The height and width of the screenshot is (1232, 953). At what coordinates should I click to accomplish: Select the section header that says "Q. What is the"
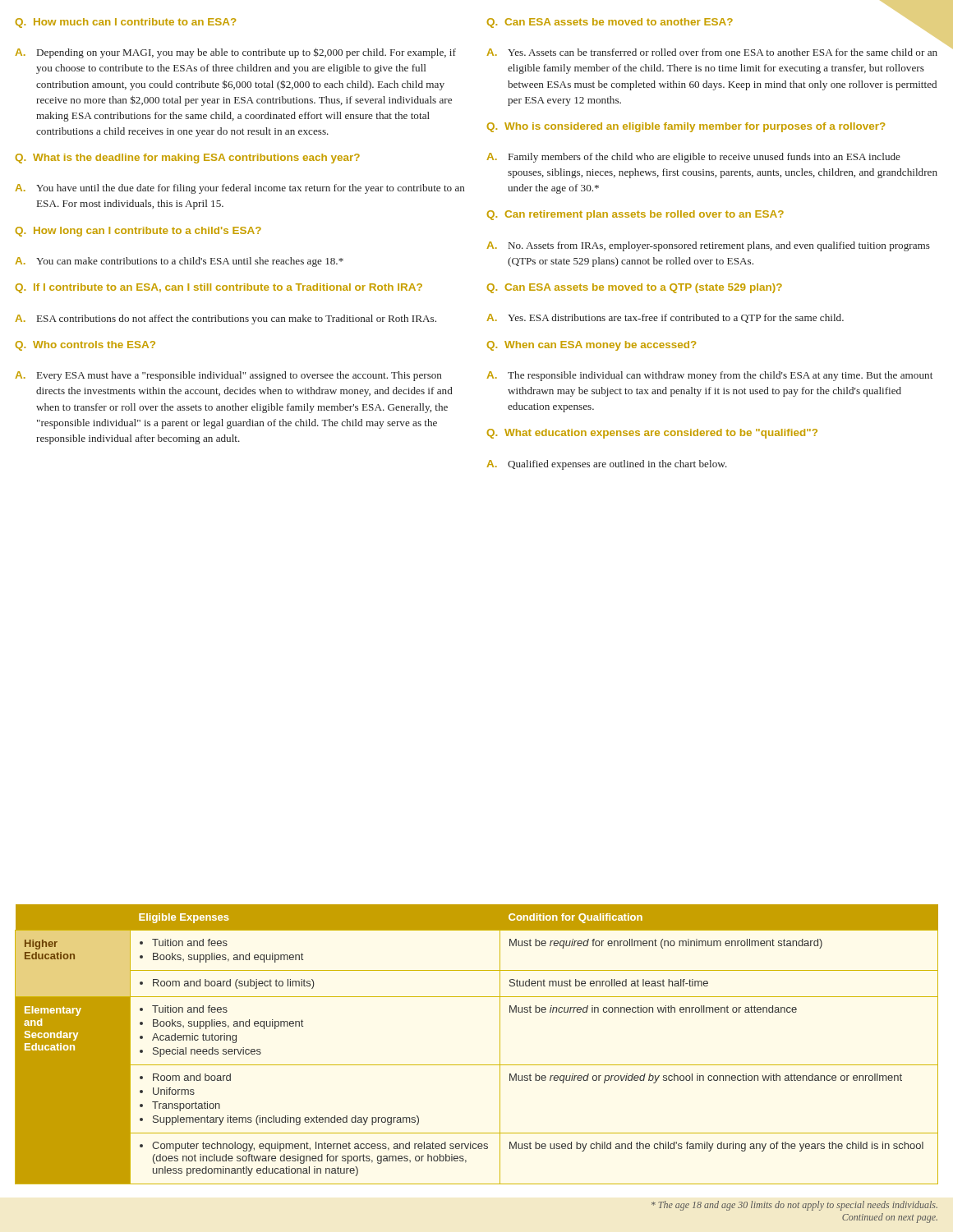coord(241,158)
